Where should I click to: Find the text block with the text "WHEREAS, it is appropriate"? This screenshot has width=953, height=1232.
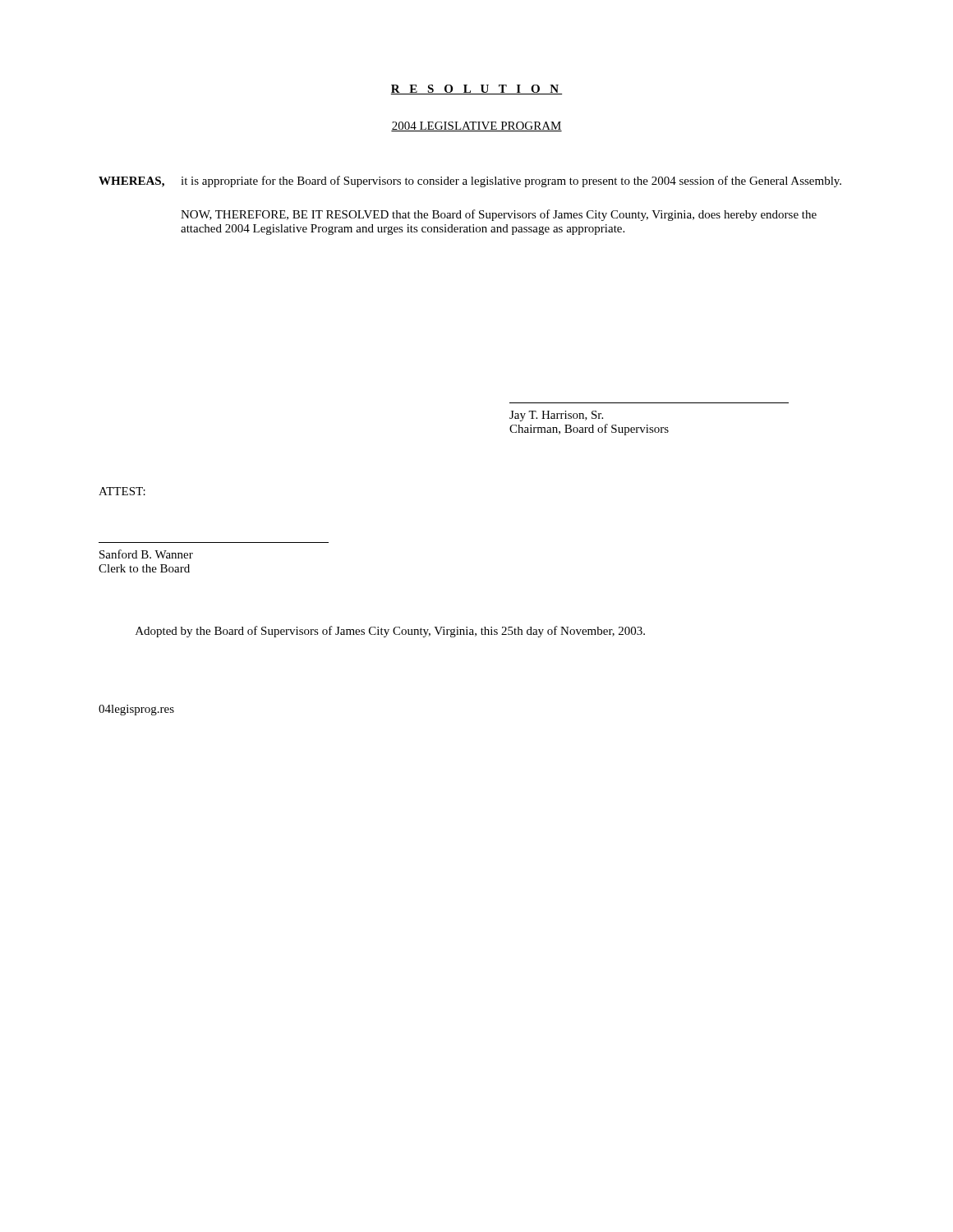coord(476,181)
